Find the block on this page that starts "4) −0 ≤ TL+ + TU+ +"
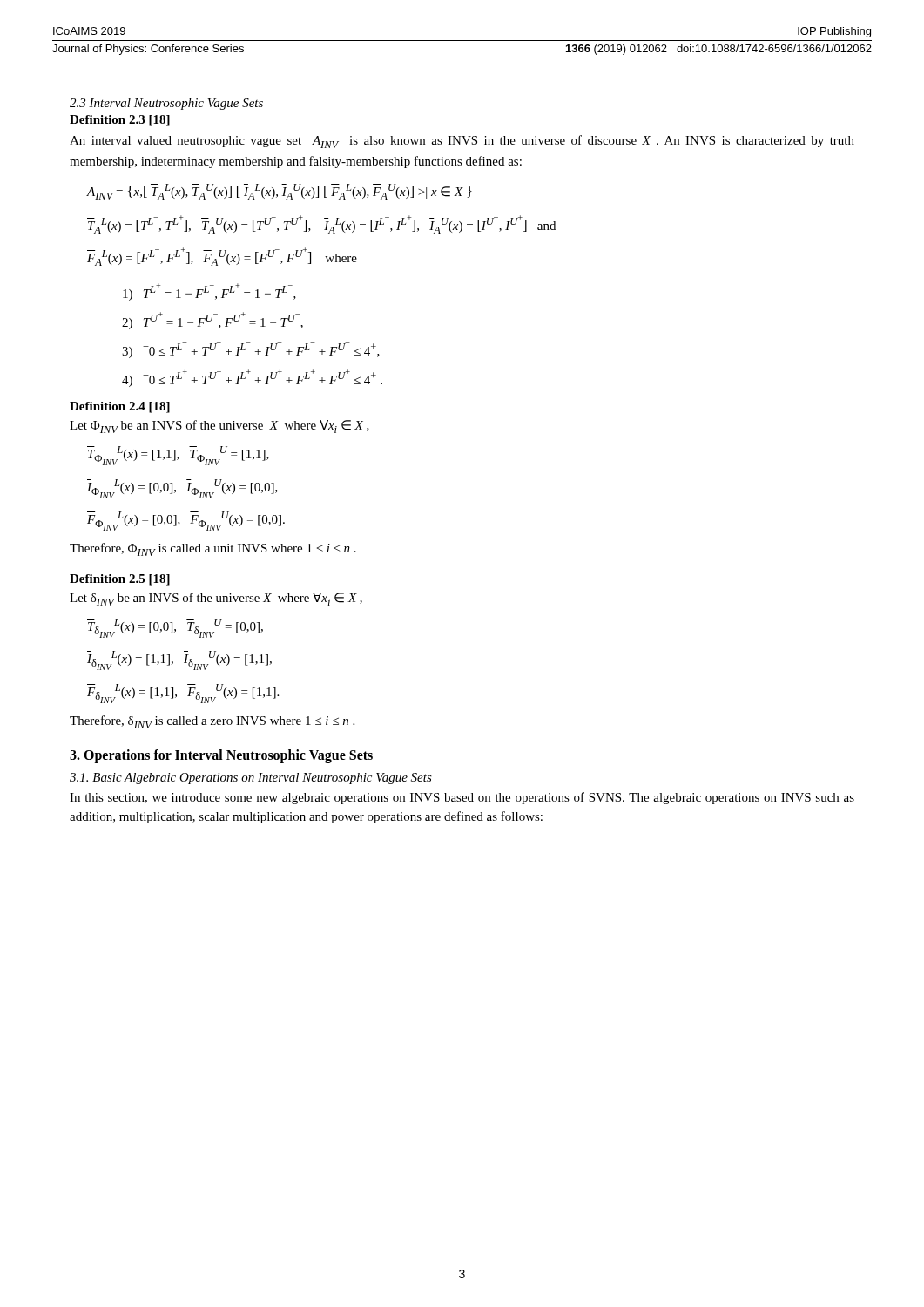Viewport: 924px width, 1307px height. pos(253,377)
